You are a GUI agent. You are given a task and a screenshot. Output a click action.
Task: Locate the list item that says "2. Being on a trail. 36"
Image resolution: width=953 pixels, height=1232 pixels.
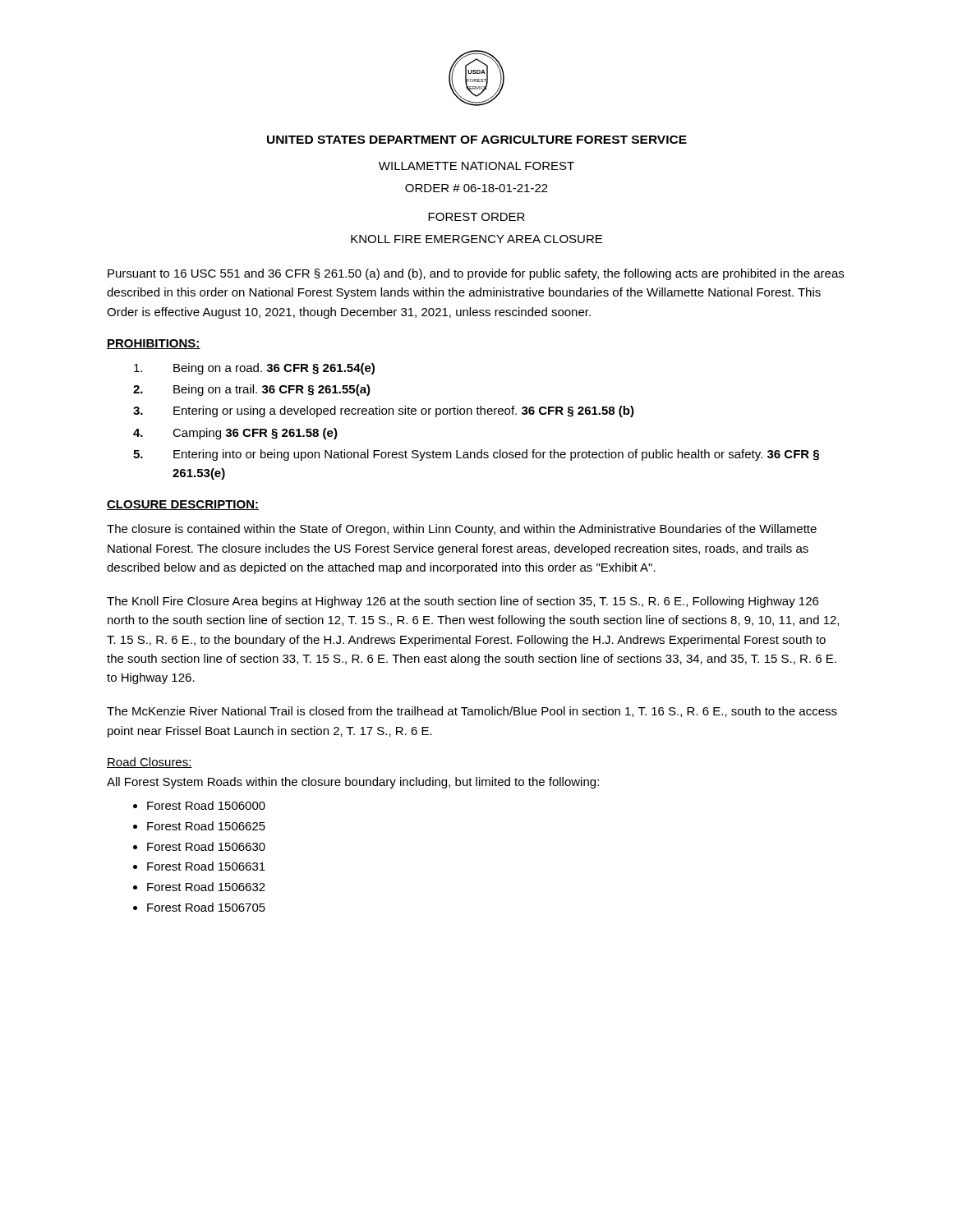252,390
